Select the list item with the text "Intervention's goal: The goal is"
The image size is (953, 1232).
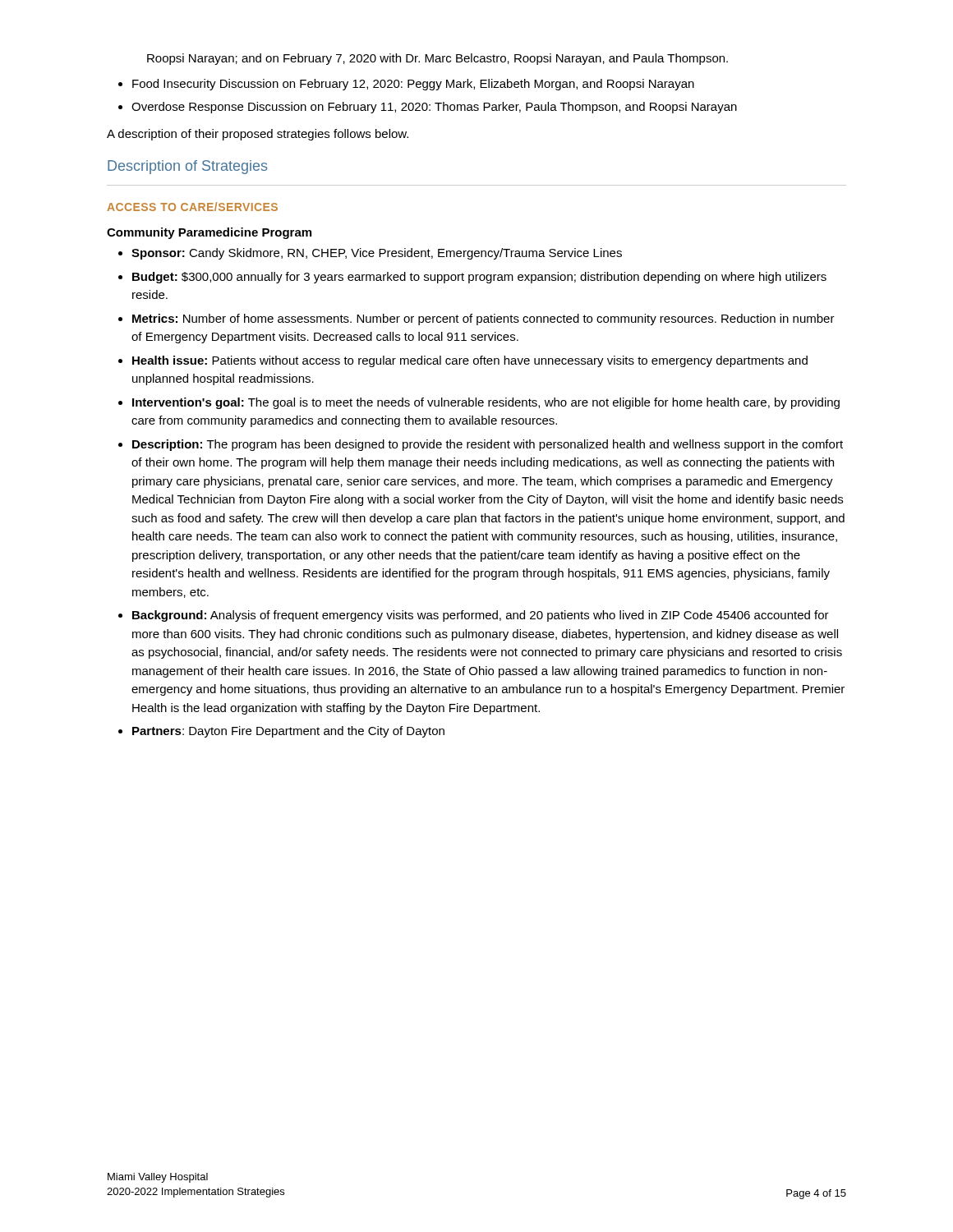click(486, 411)
